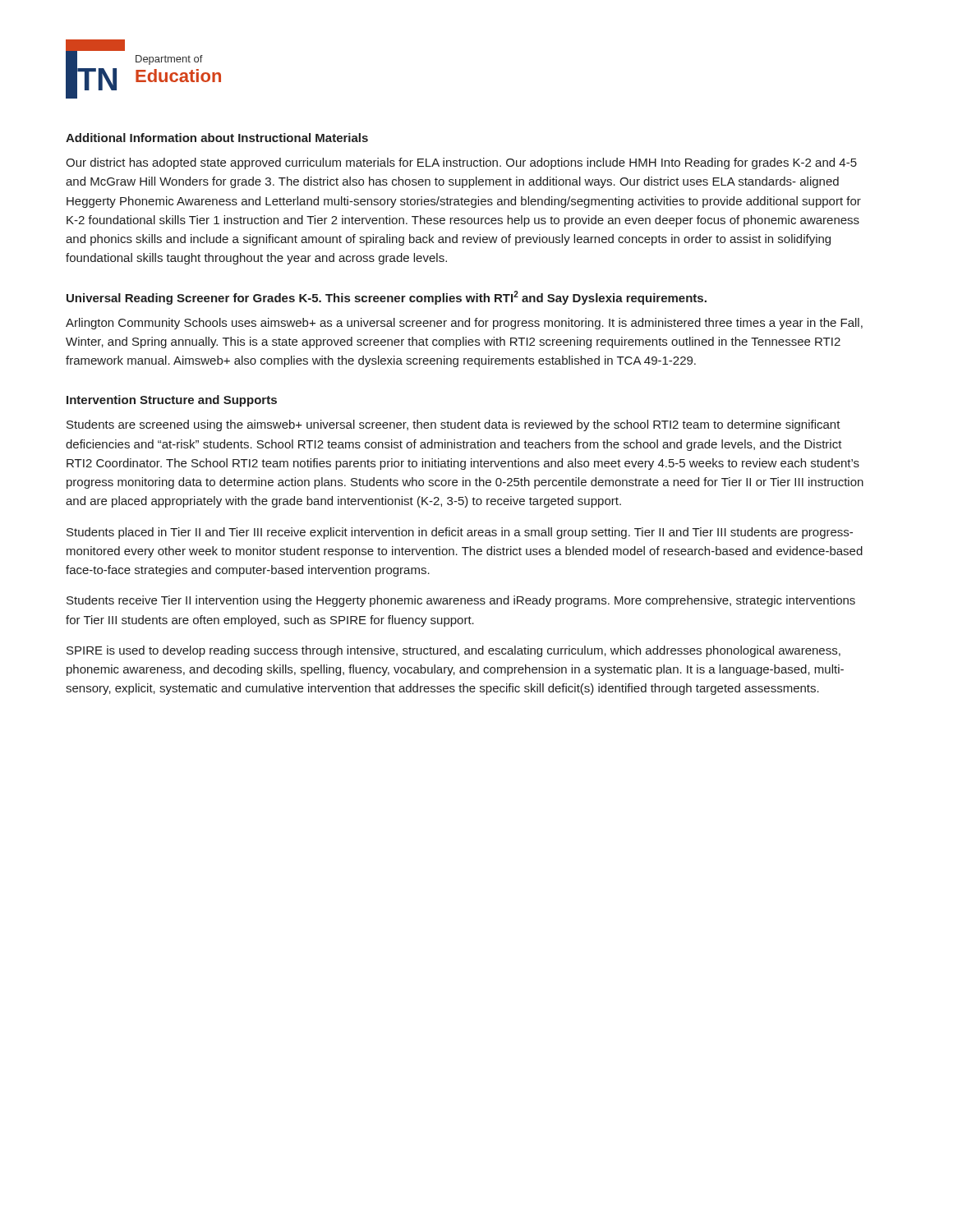Find the block on this page that starts "Students are screened using the aimsweb+ universal screener,"
This screenshot has width=953, height=1232.
465,463
